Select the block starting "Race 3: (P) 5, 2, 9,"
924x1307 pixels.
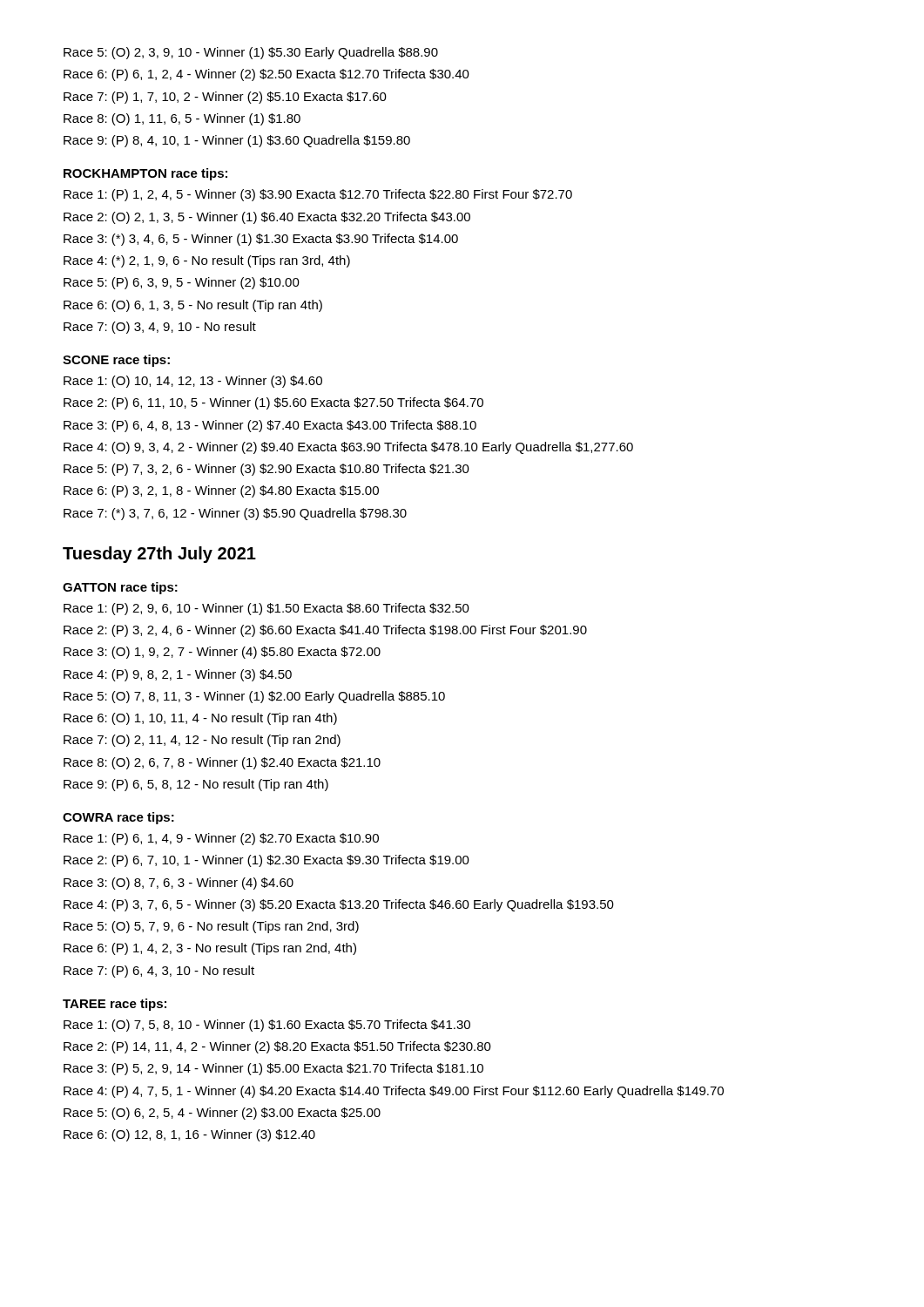tap(273, 1068)
